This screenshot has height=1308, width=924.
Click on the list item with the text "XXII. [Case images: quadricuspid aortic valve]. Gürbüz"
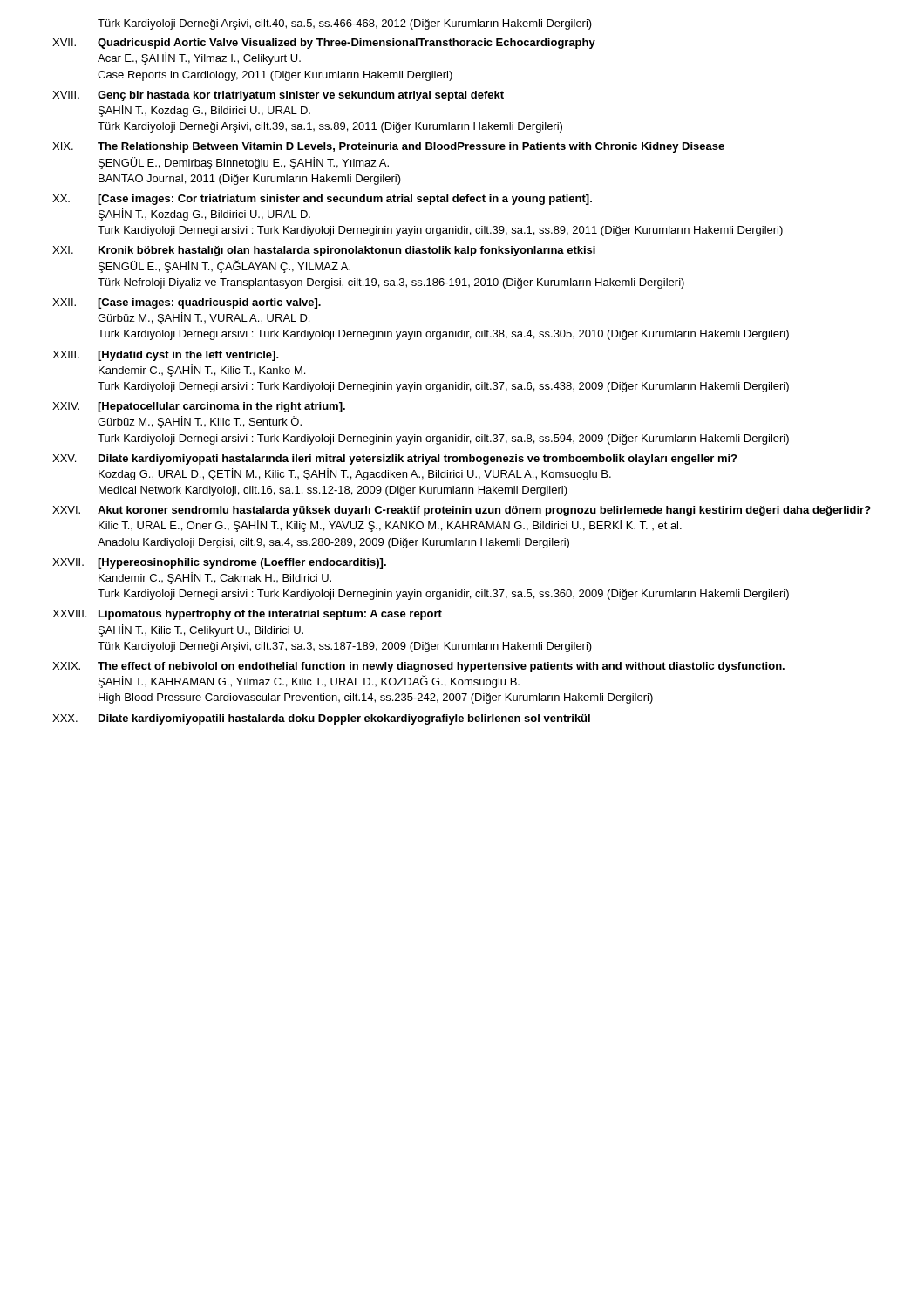[x=187, y=303]
